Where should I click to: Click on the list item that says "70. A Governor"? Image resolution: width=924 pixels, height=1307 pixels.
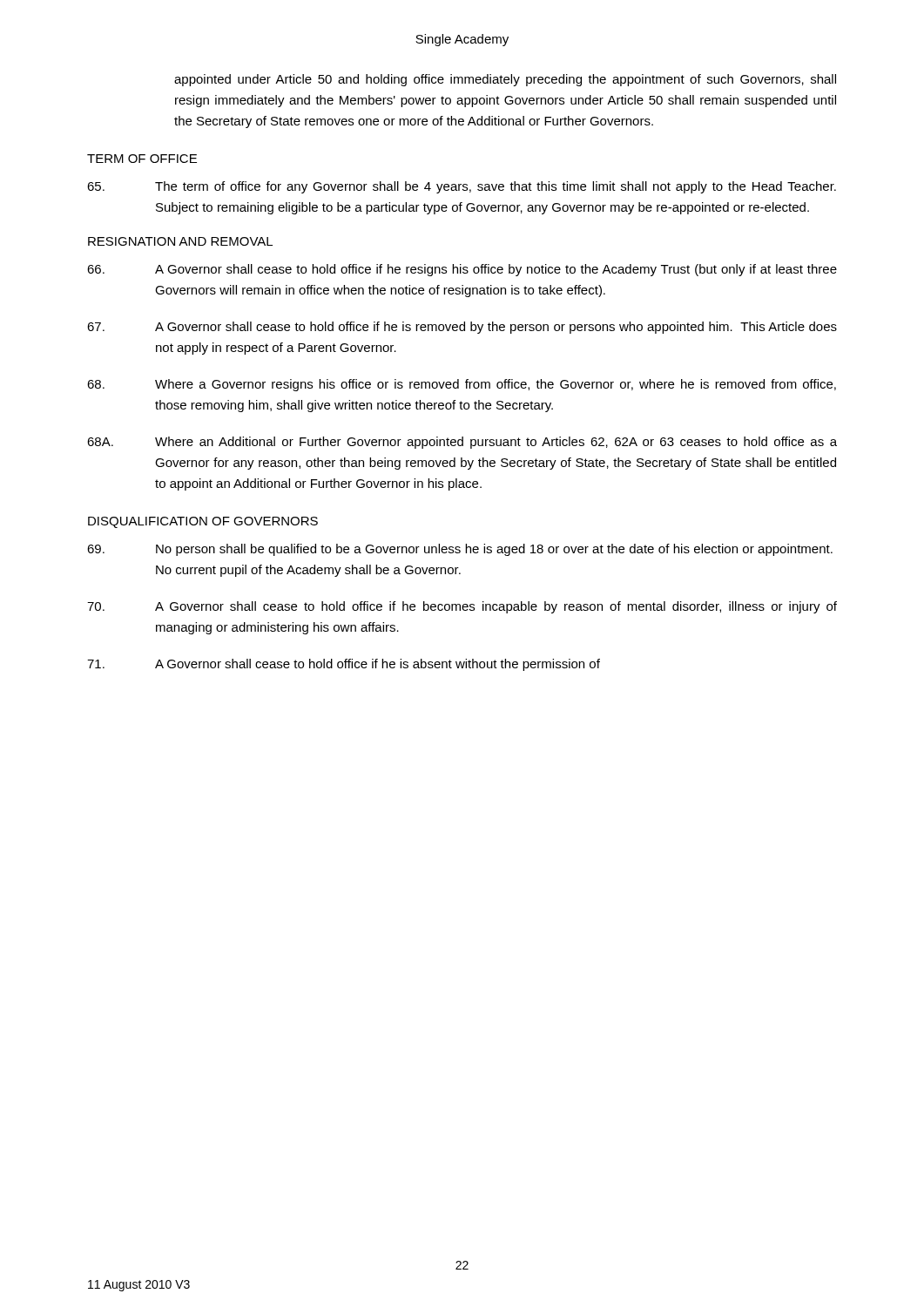pyautogui.click(x=462, y=617)
